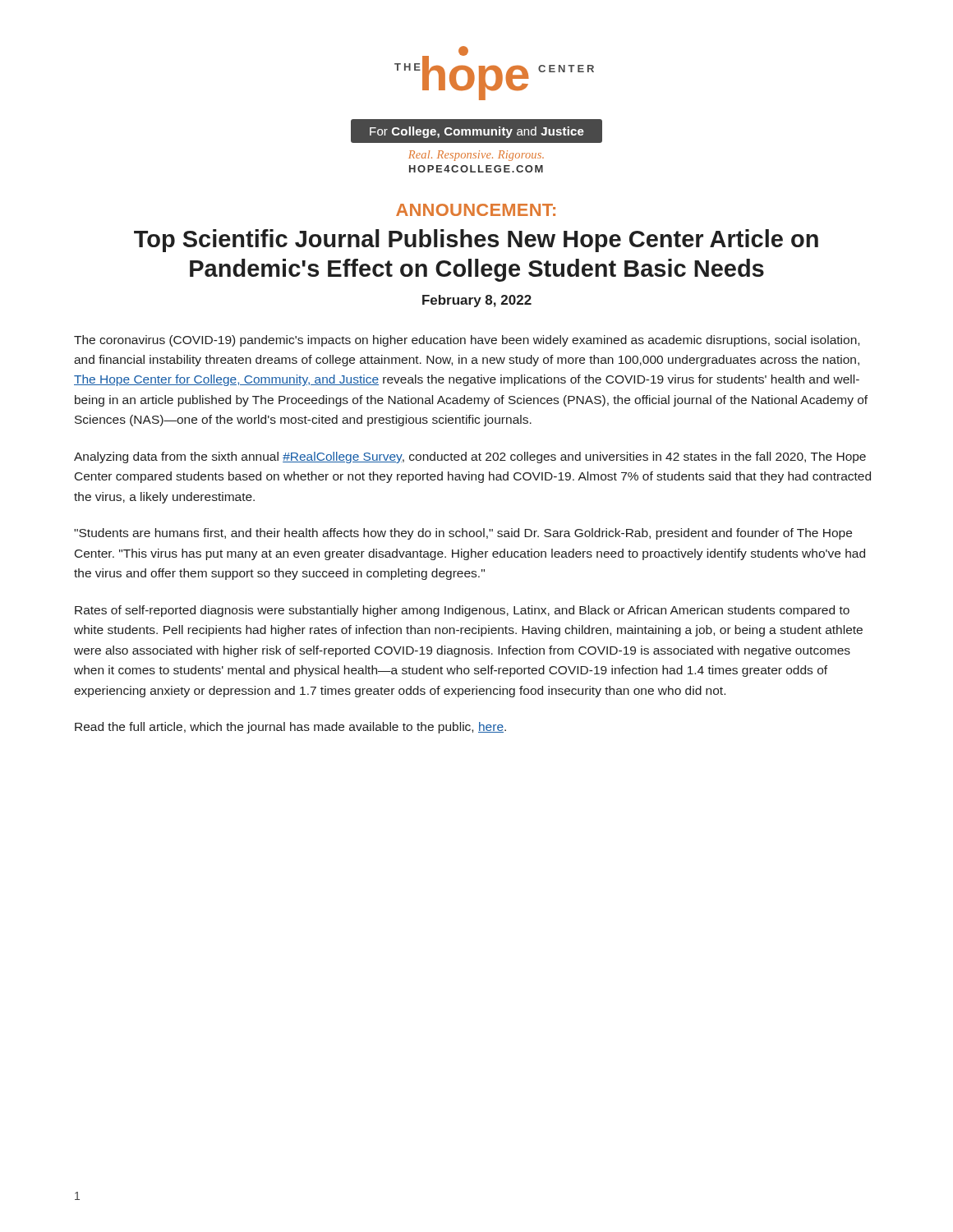The image size is (953, 1232).
Task: Locate the block starting "Analyzing data from the sixth annual #RealCollege Survey,"
Action: tap(473, 476)
